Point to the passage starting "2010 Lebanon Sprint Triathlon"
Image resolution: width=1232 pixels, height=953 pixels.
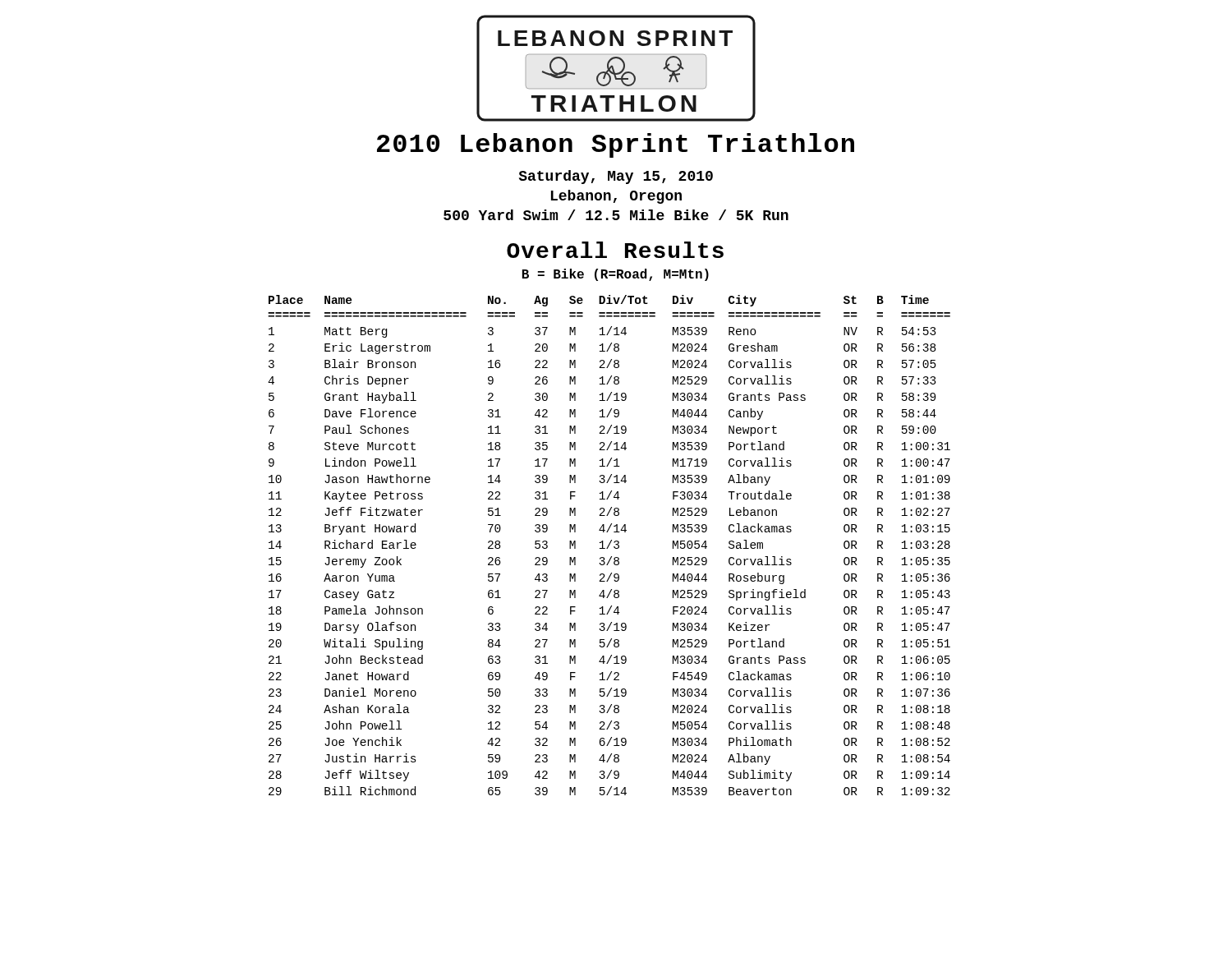coord(616,145)
